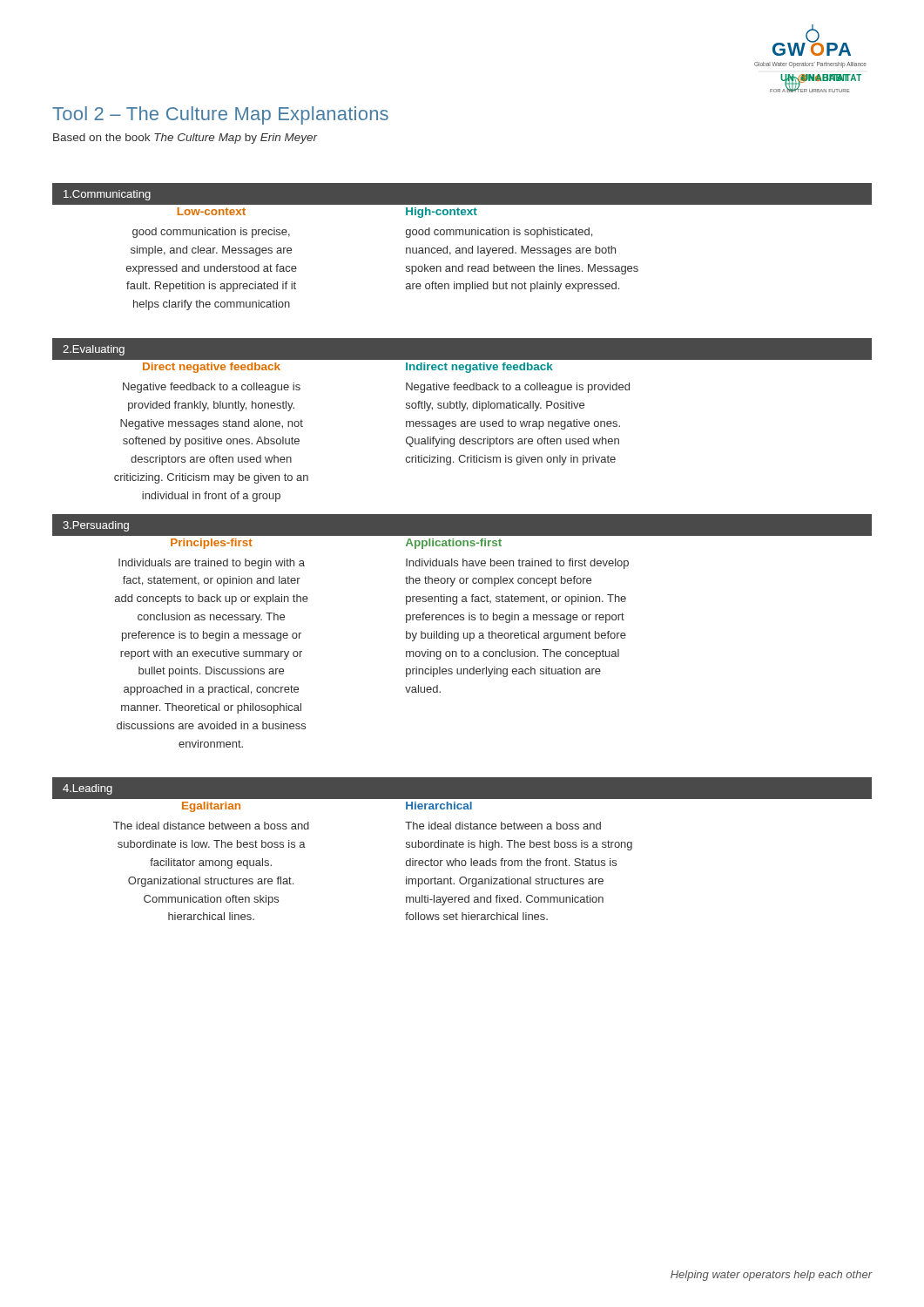Select the section header containing "2. Evaluating"
This screenshot has height=1307, width=924.
(x=462, y=349)
